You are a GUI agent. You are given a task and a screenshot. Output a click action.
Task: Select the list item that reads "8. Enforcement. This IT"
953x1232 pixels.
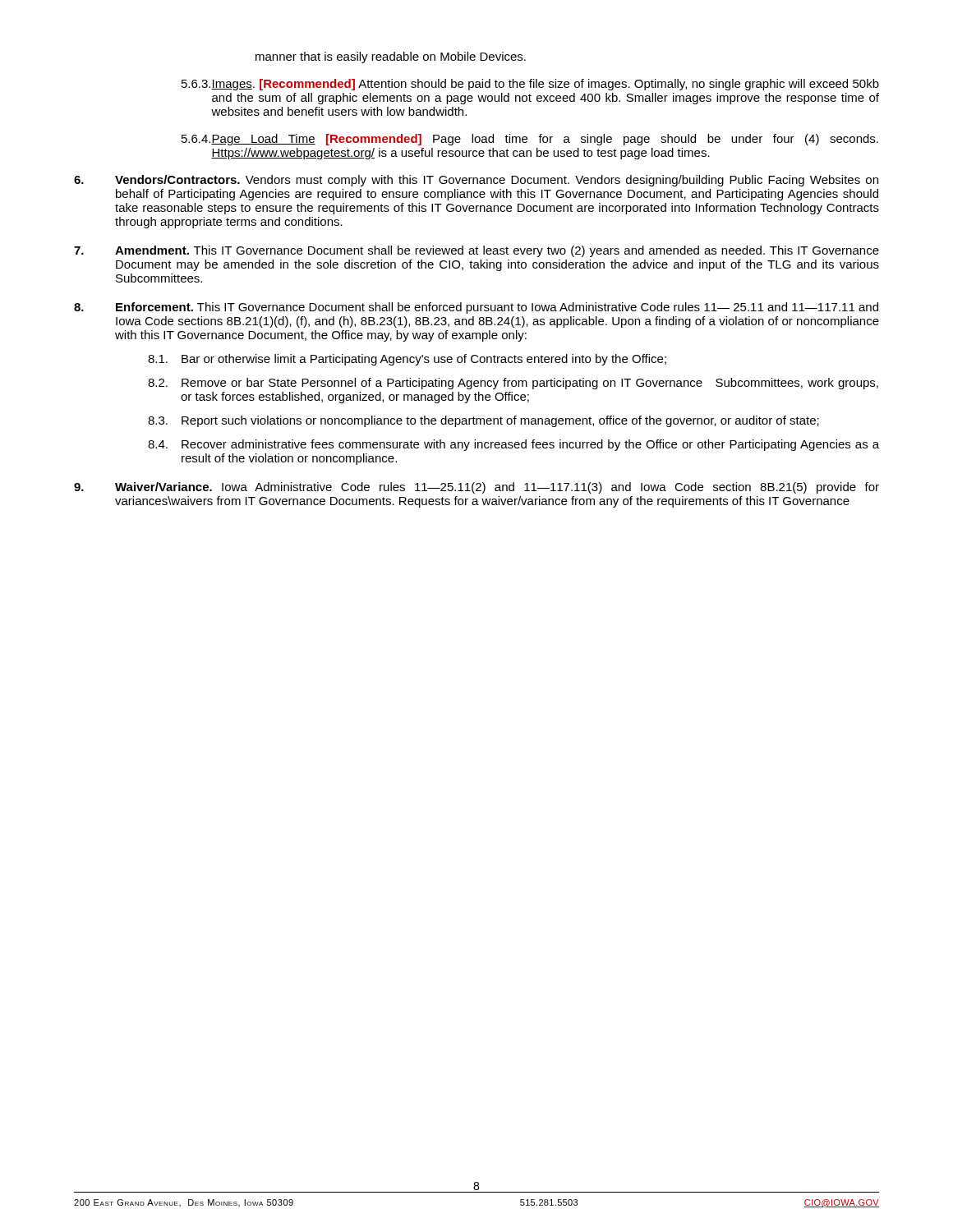coord(476,382)
